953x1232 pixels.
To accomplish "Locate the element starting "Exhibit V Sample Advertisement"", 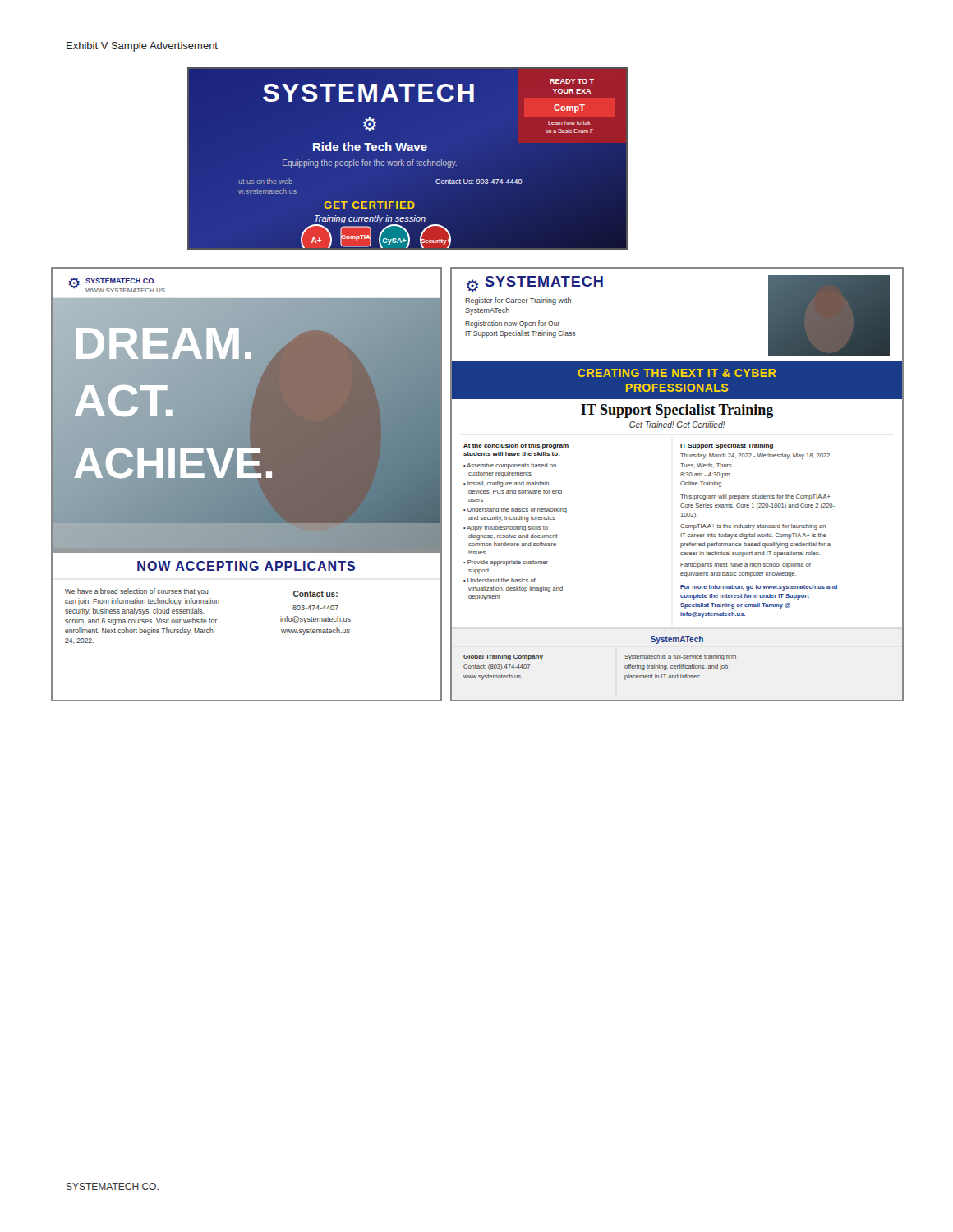I will [x=142, y=46].
